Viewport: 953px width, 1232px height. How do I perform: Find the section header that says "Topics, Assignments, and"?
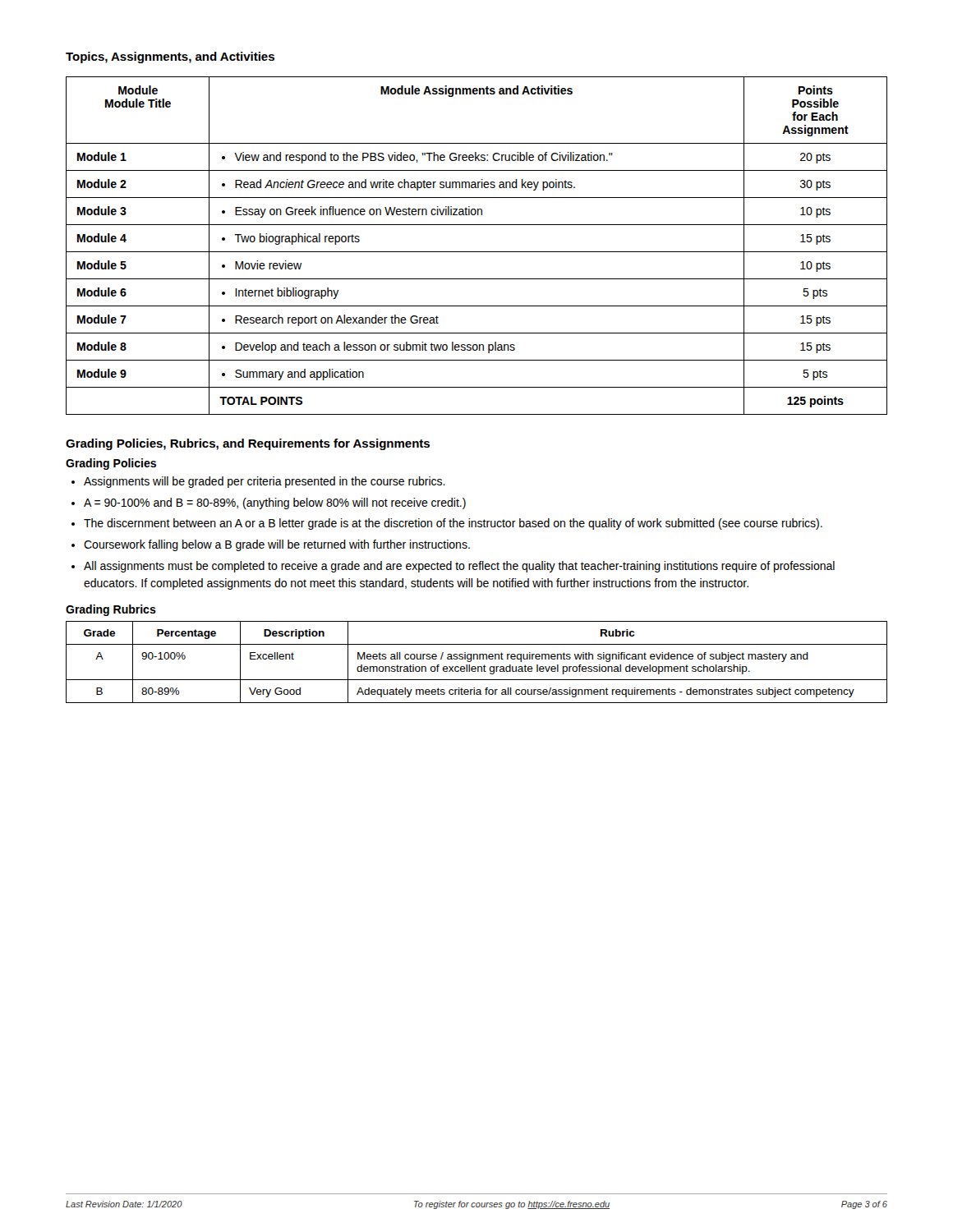click(x=170, y=56)
